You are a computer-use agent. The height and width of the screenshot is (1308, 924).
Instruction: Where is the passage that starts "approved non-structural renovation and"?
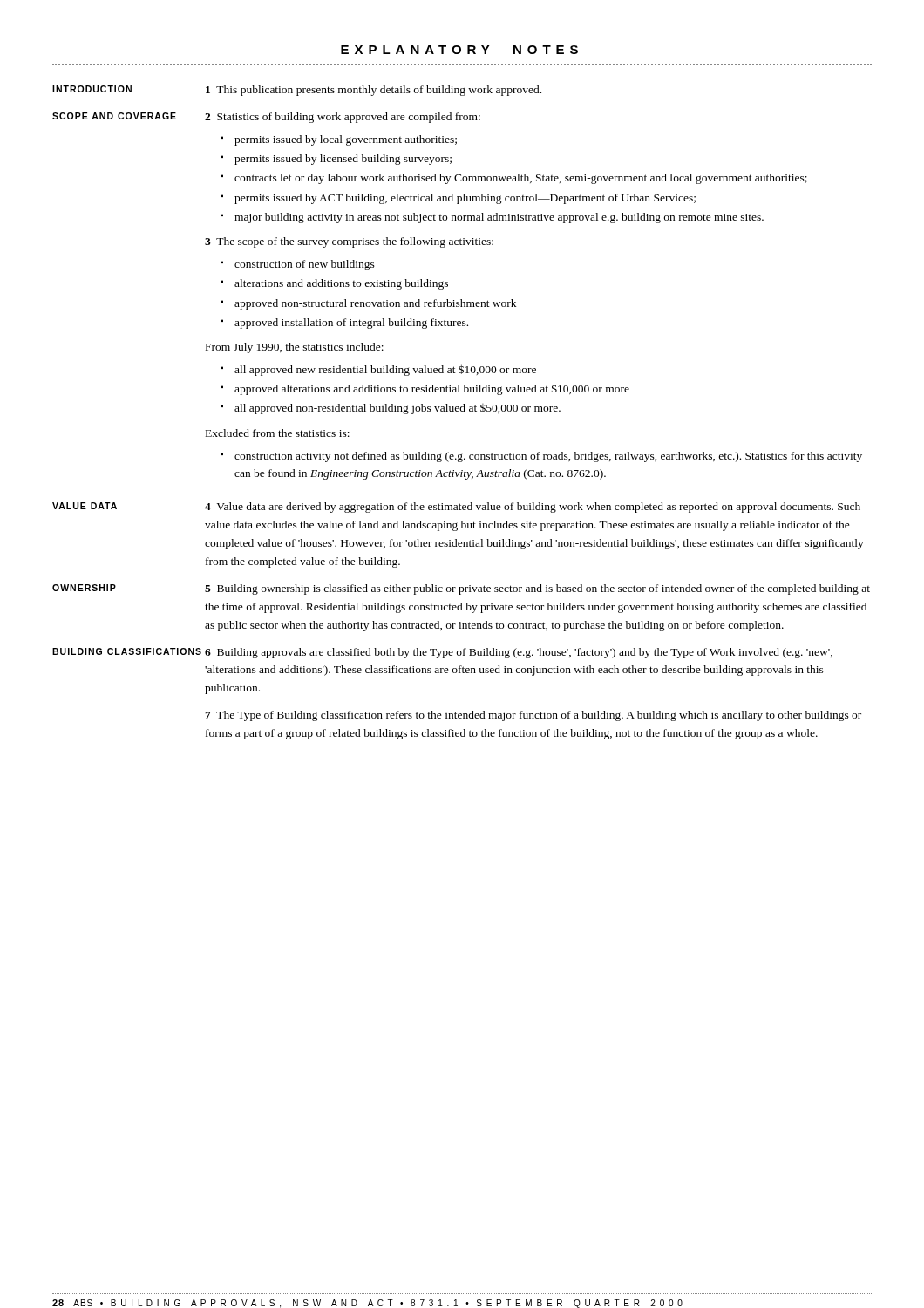tap(376, 303)
